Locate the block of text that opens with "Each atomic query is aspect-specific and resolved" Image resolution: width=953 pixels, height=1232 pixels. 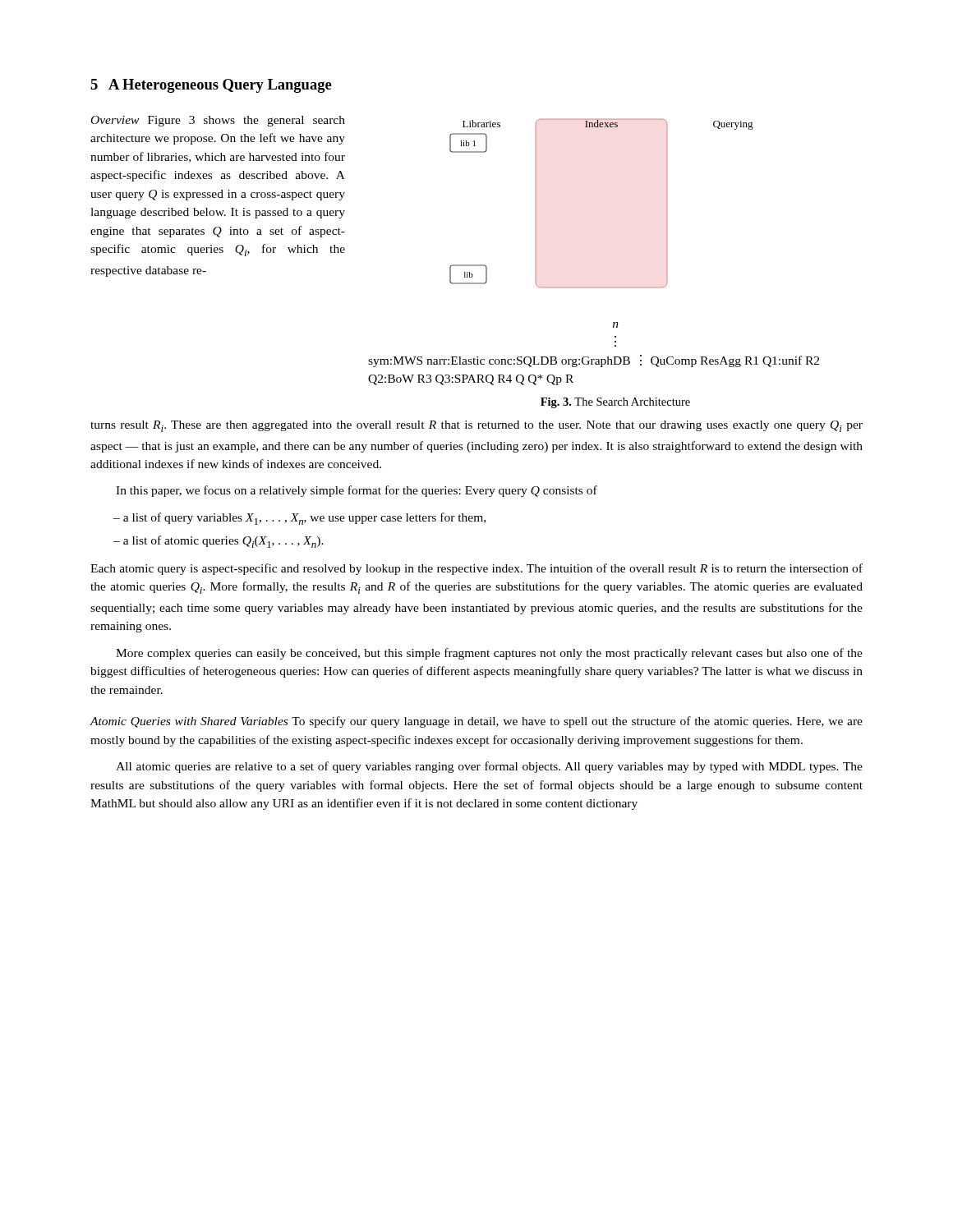[x=476, y=597]
